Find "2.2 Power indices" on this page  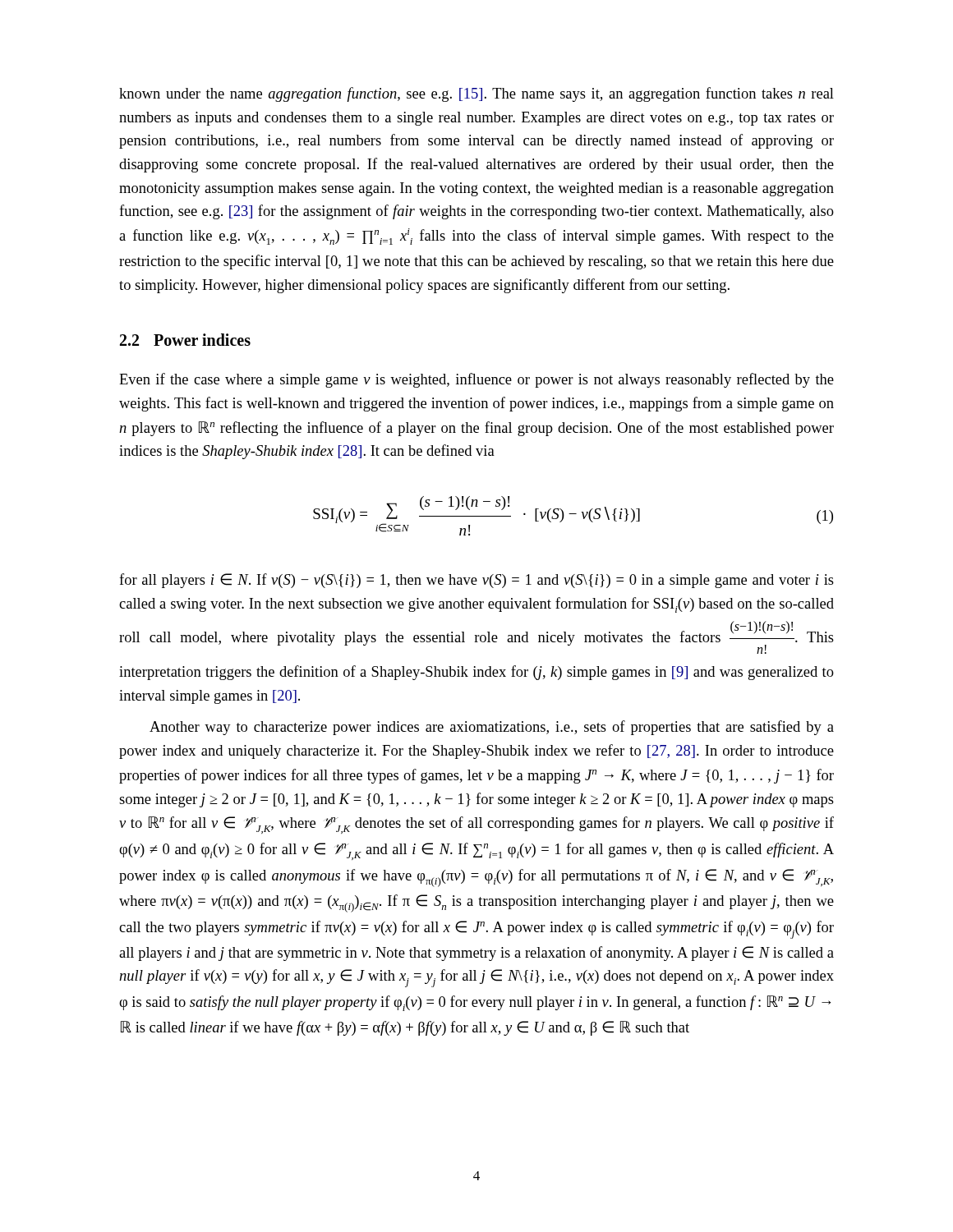185,340
